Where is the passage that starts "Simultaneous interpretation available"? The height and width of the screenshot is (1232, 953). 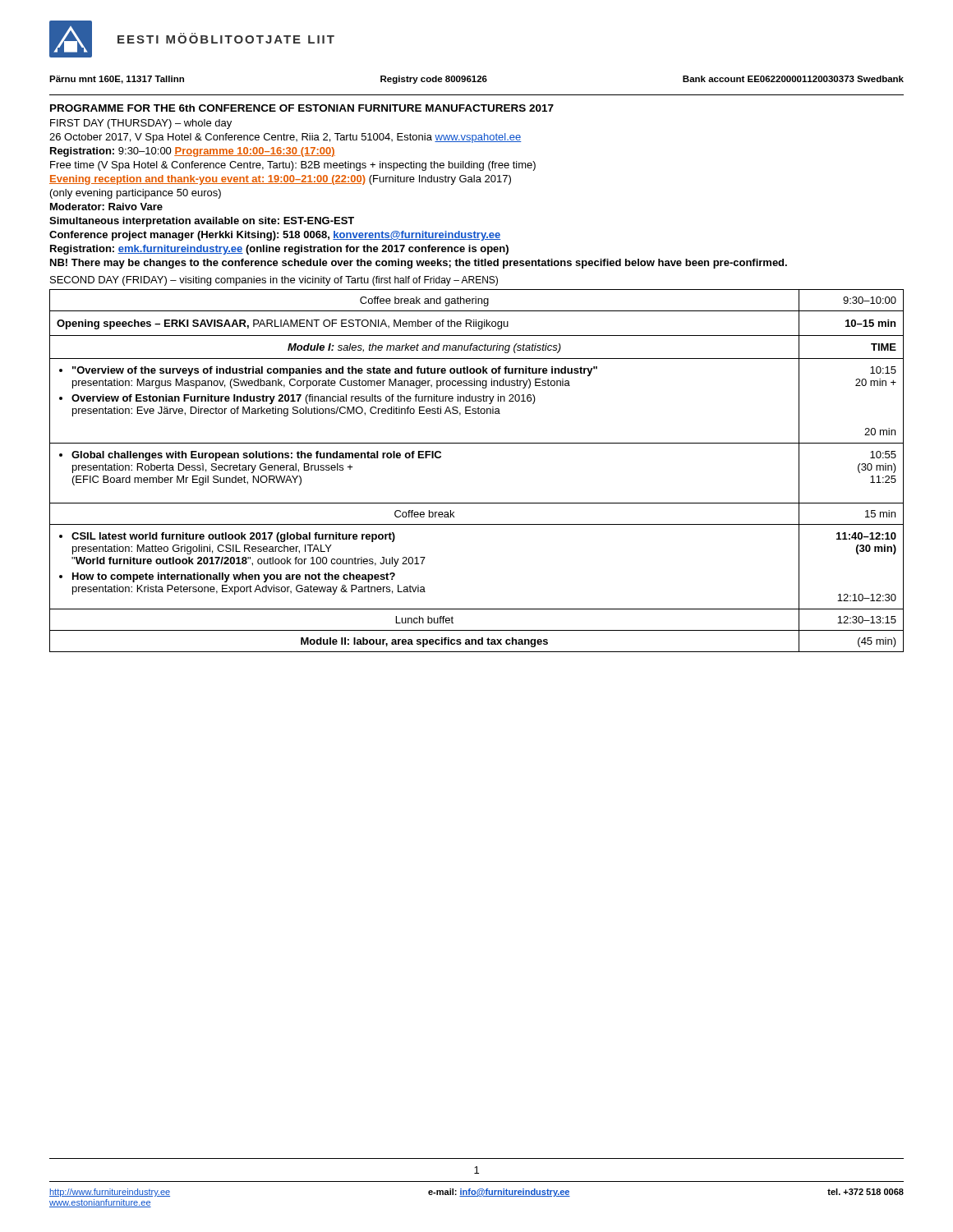click(x=202, y=221)
